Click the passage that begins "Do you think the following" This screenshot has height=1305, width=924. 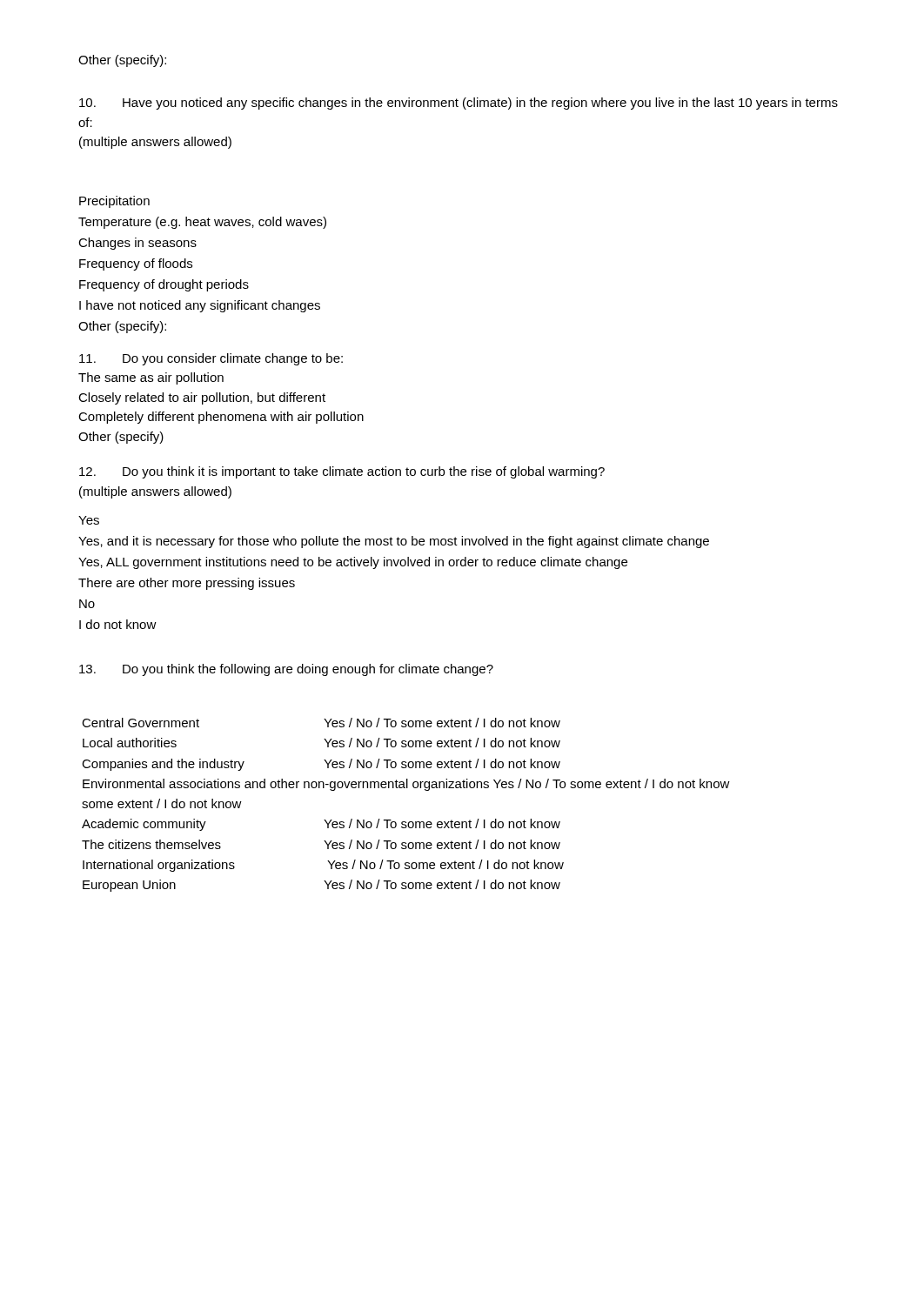286,669
